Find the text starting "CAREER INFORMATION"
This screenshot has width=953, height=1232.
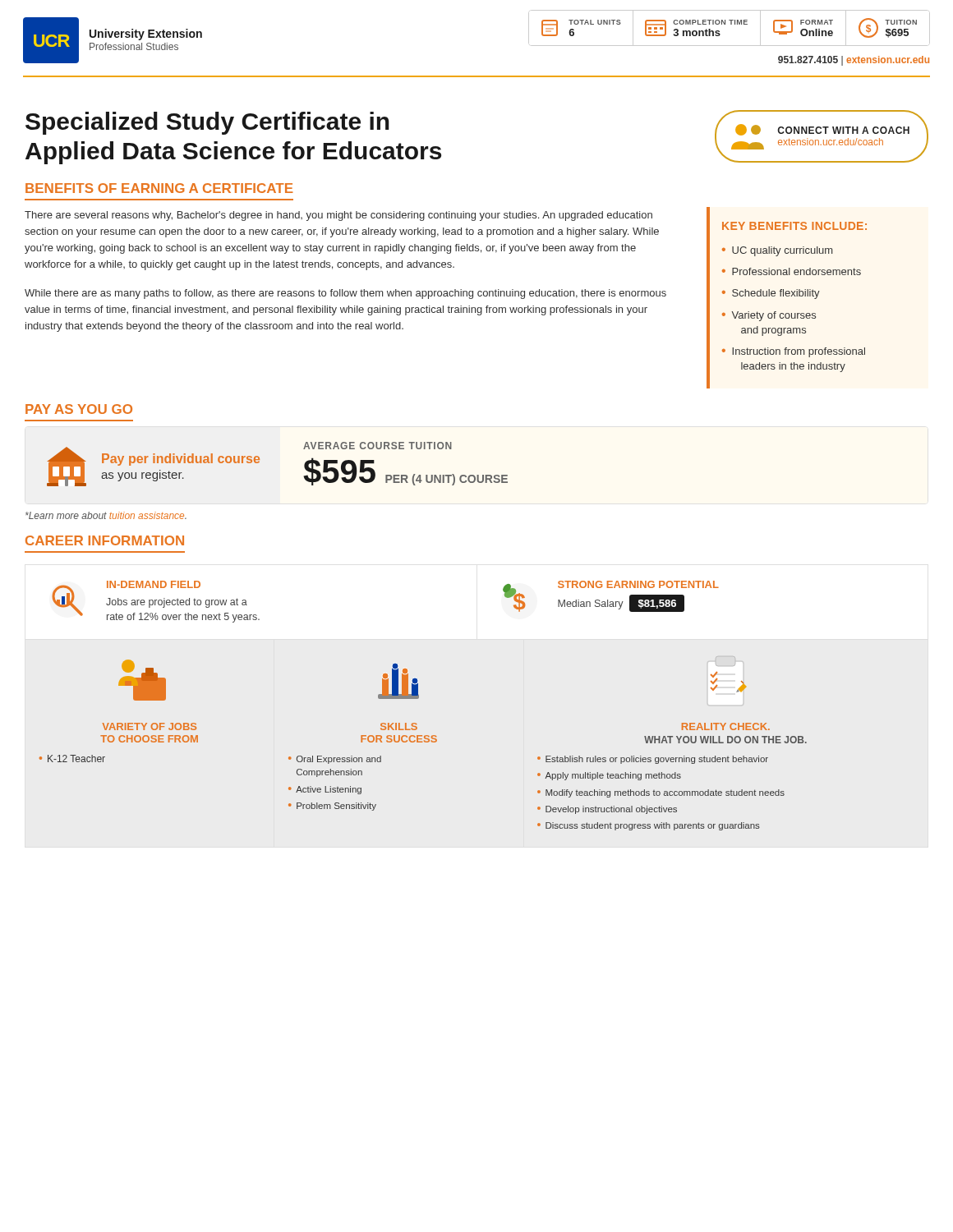(105, 542)
